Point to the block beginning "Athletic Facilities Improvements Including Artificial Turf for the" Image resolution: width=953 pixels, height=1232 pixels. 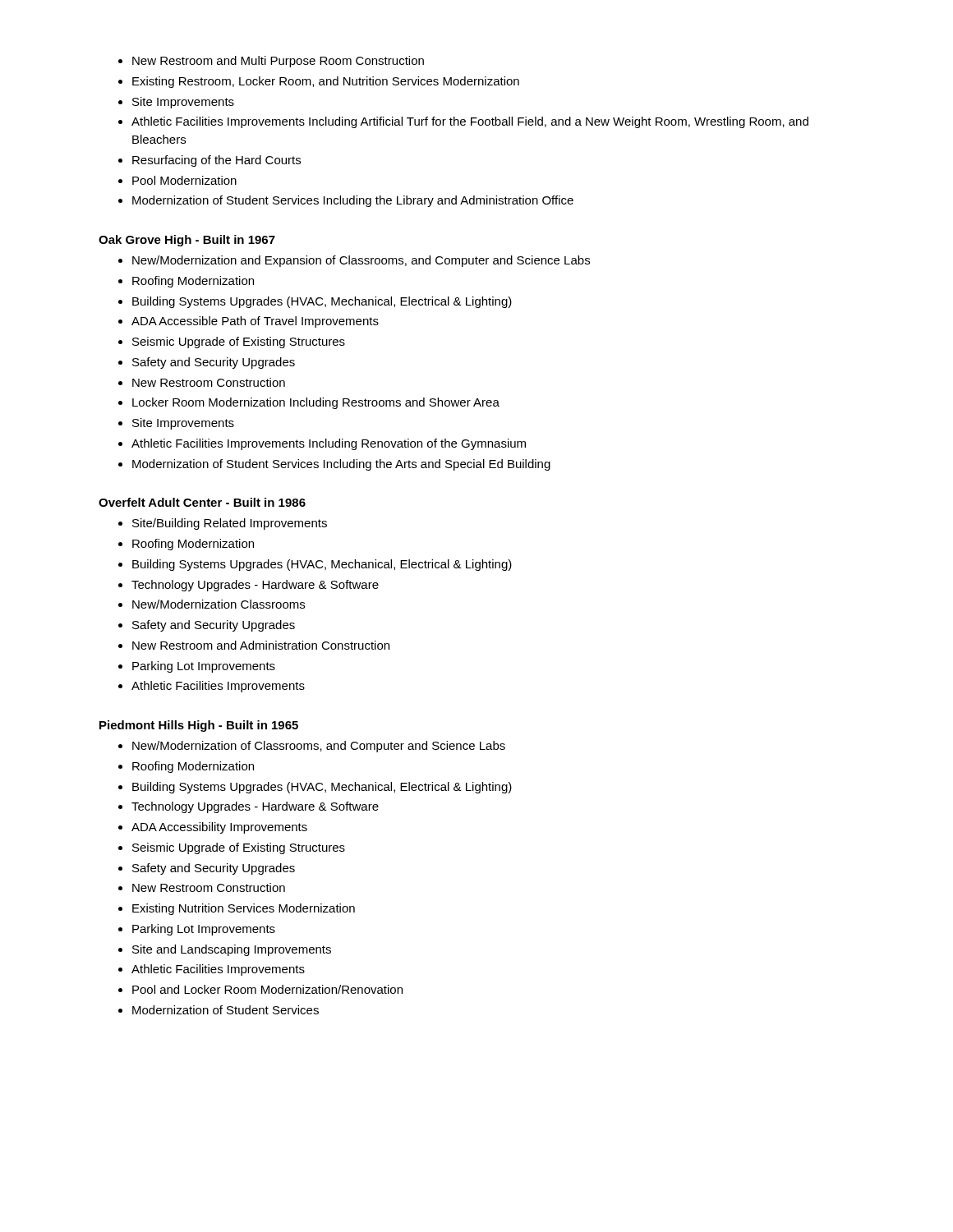(493, 131)
